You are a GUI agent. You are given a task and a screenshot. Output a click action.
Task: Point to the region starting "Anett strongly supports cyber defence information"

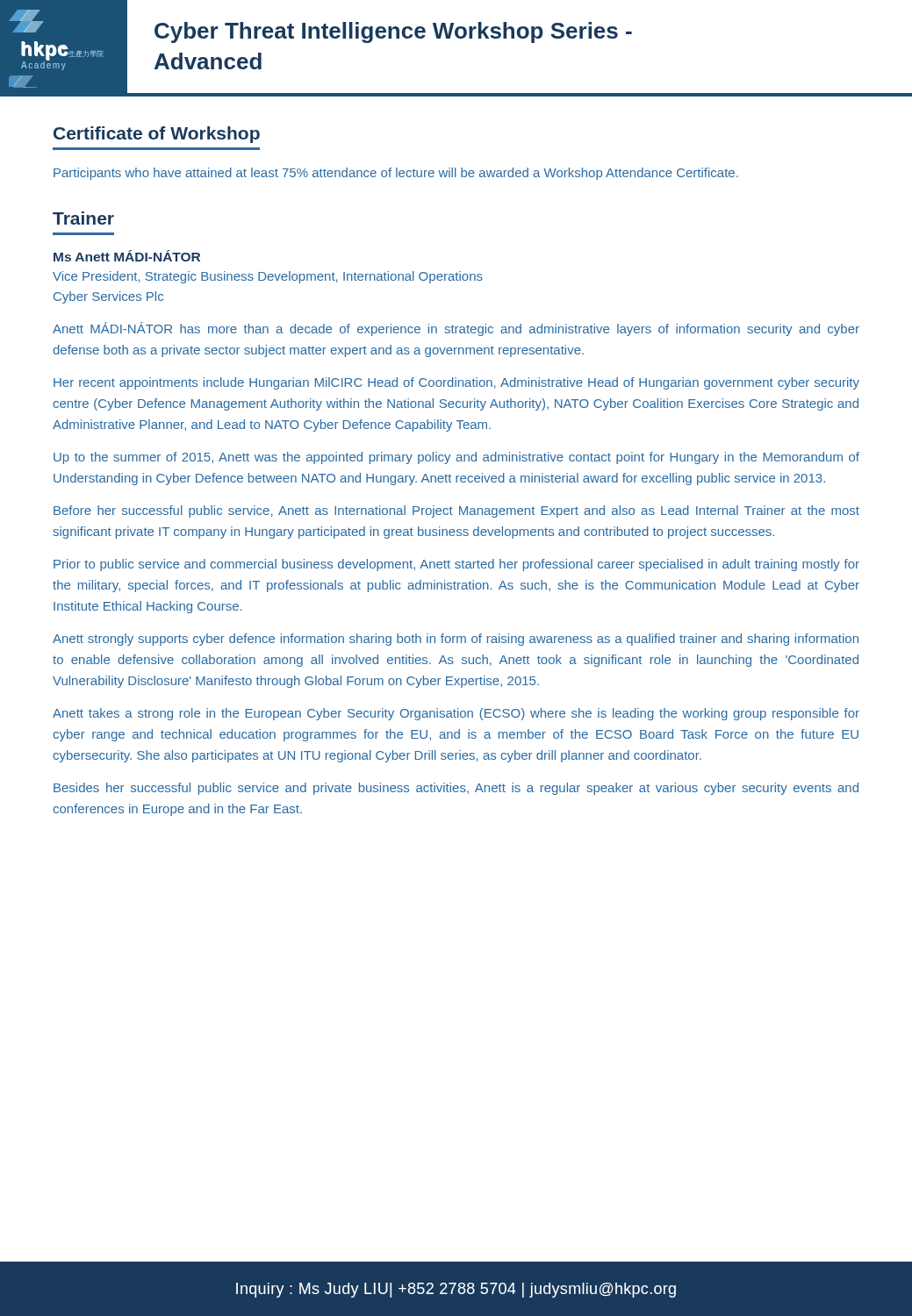click(x=456, y=659)
